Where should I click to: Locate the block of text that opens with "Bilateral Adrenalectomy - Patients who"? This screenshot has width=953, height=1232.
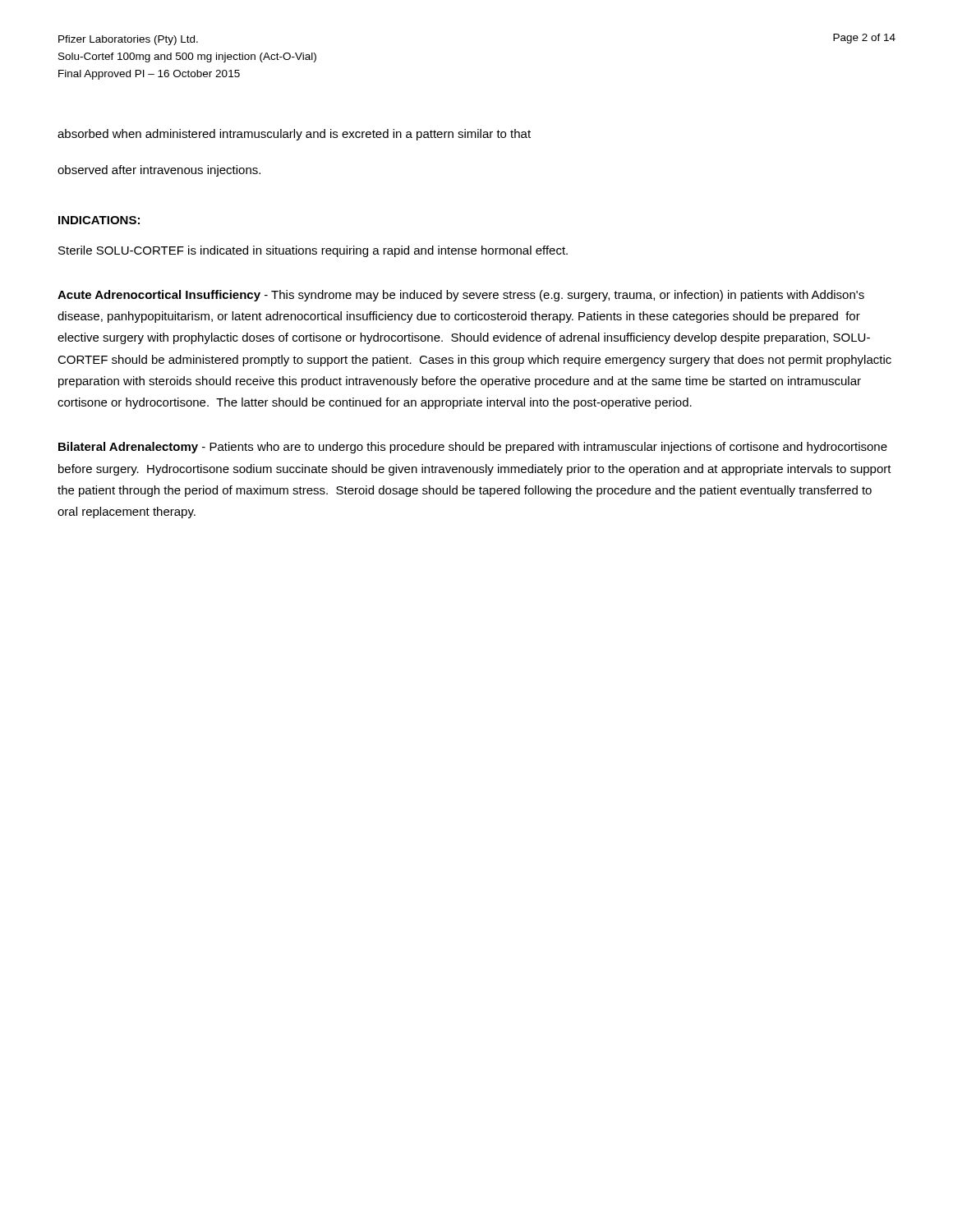pyautogui.click(x=474, y=479)
